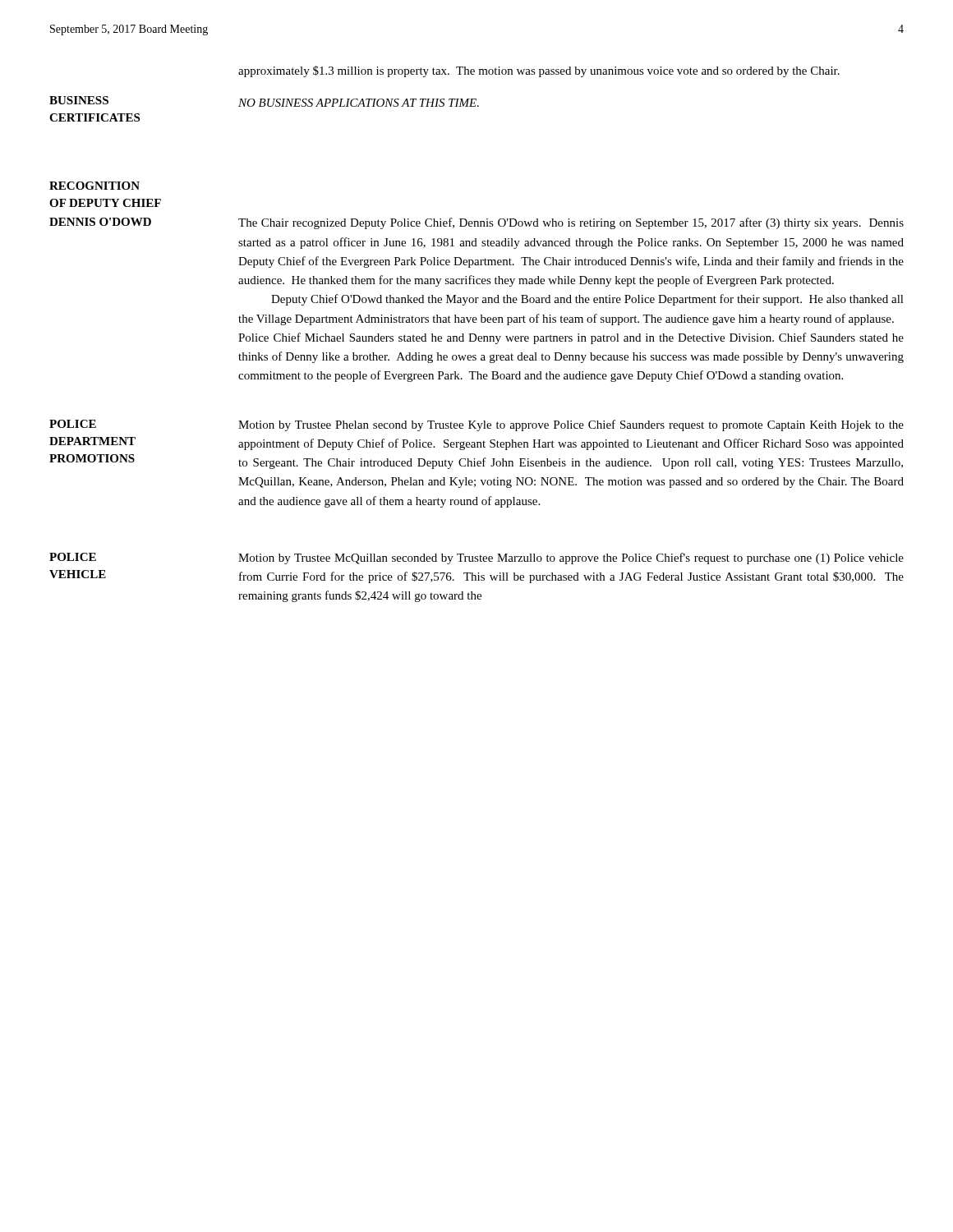
Task: Select the text block starting "The Chair recognized"
Action: (x=571, y=299)
